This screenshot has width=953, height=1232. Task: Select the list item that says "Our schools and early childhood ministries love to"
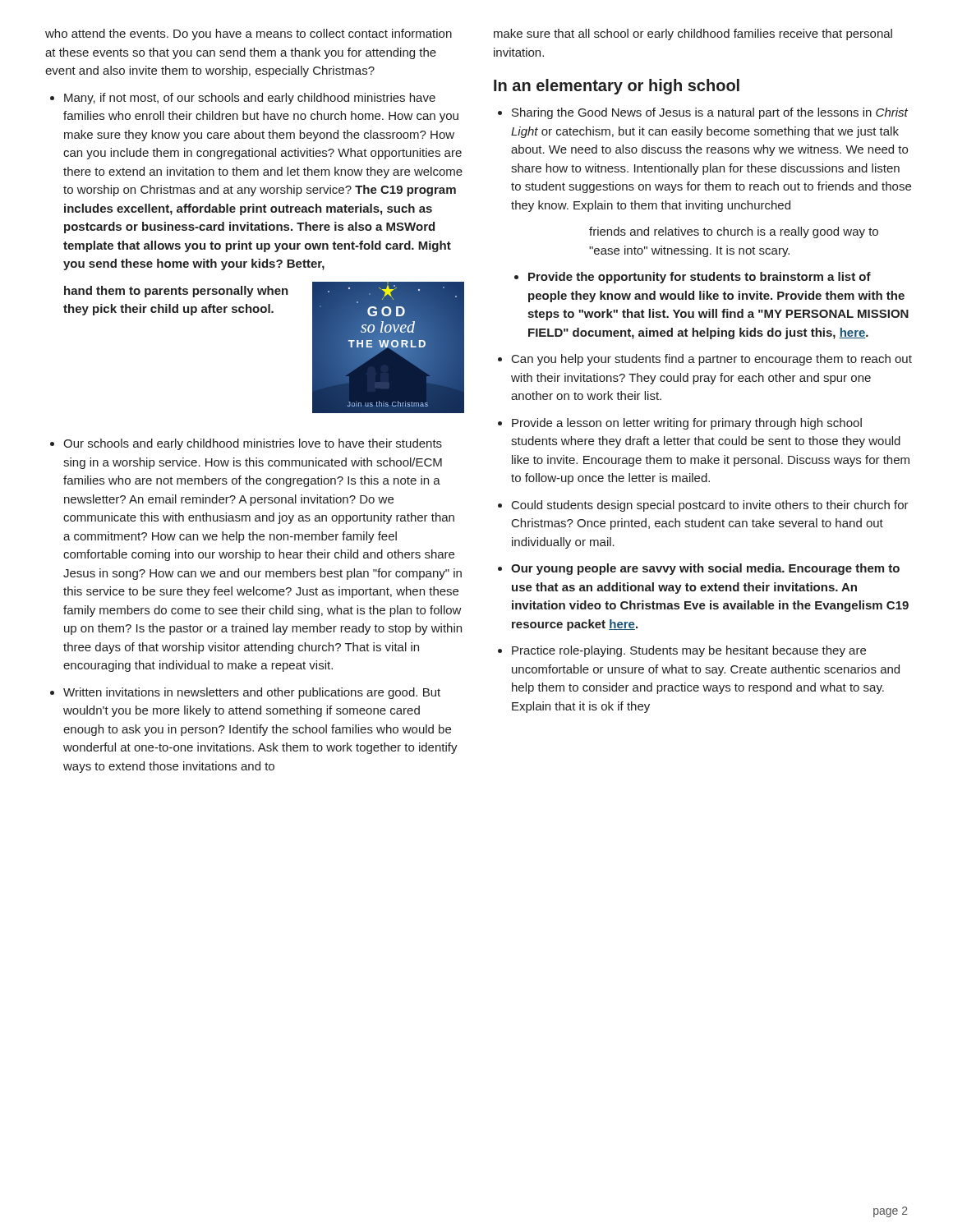[x=264, y=555]
